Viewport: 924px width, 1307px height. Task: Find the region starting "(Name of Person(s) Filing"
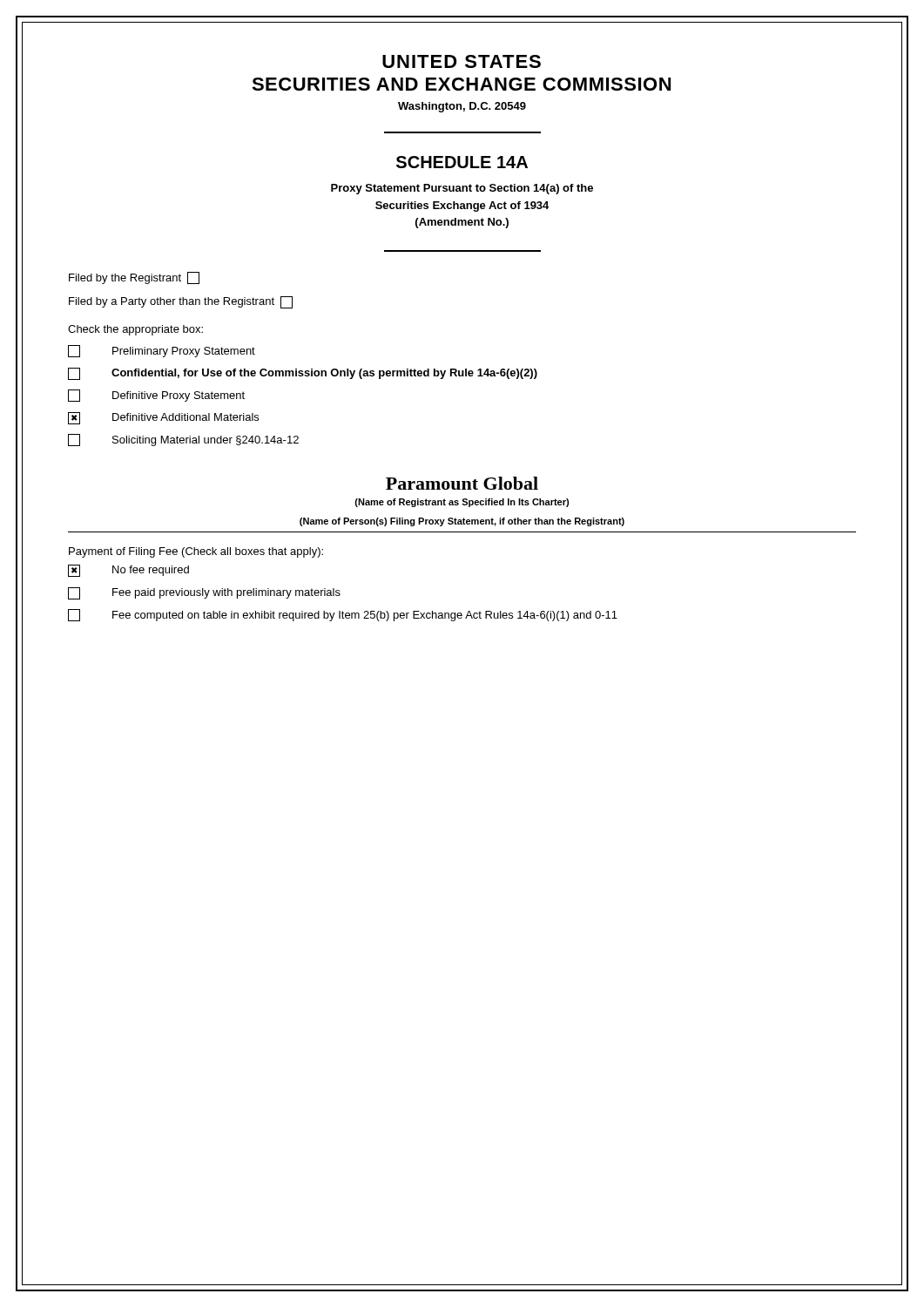pyautogui.click(x=462, y=521)
